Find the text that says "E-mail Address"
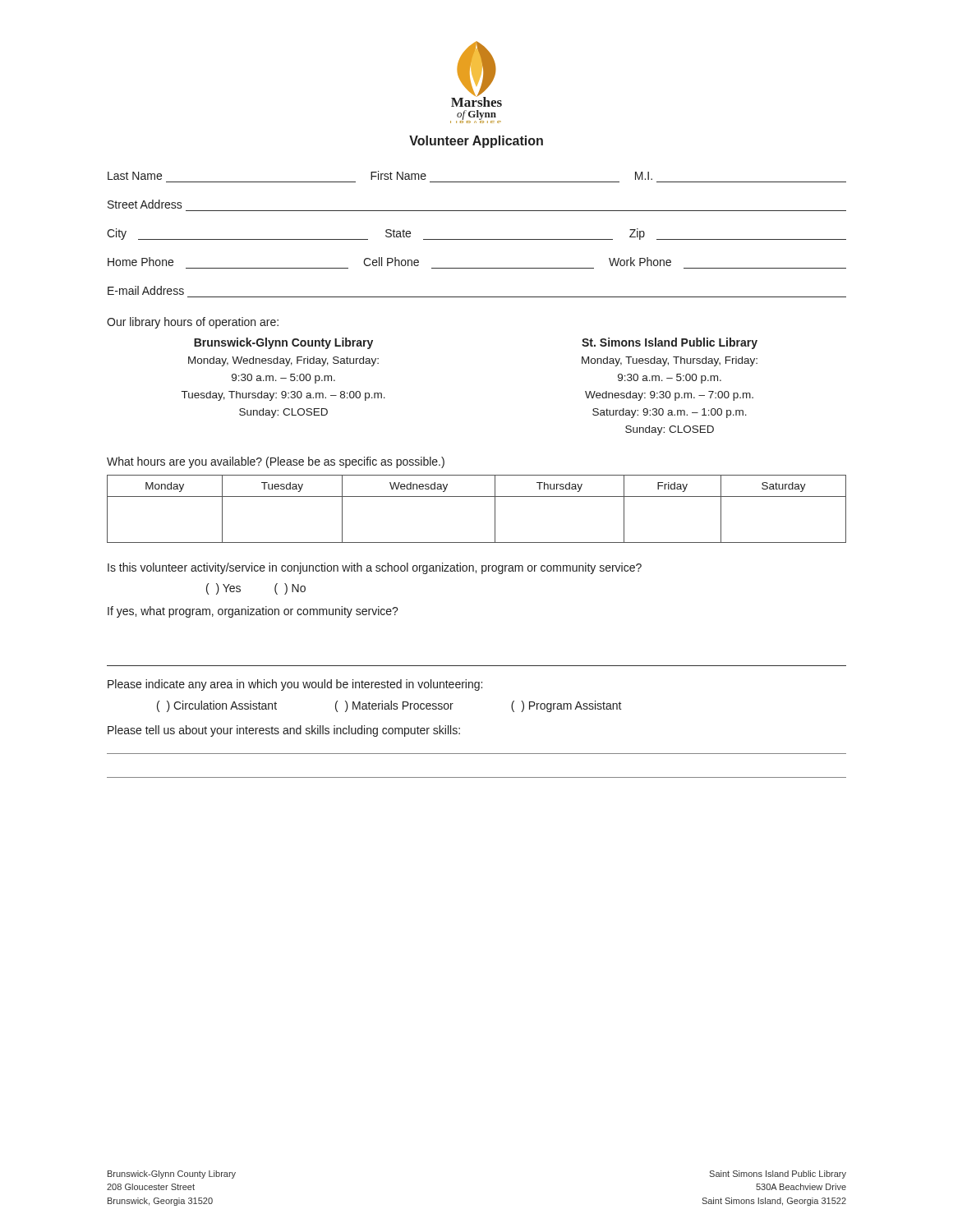953x1232 pixels. coord(476,290)
